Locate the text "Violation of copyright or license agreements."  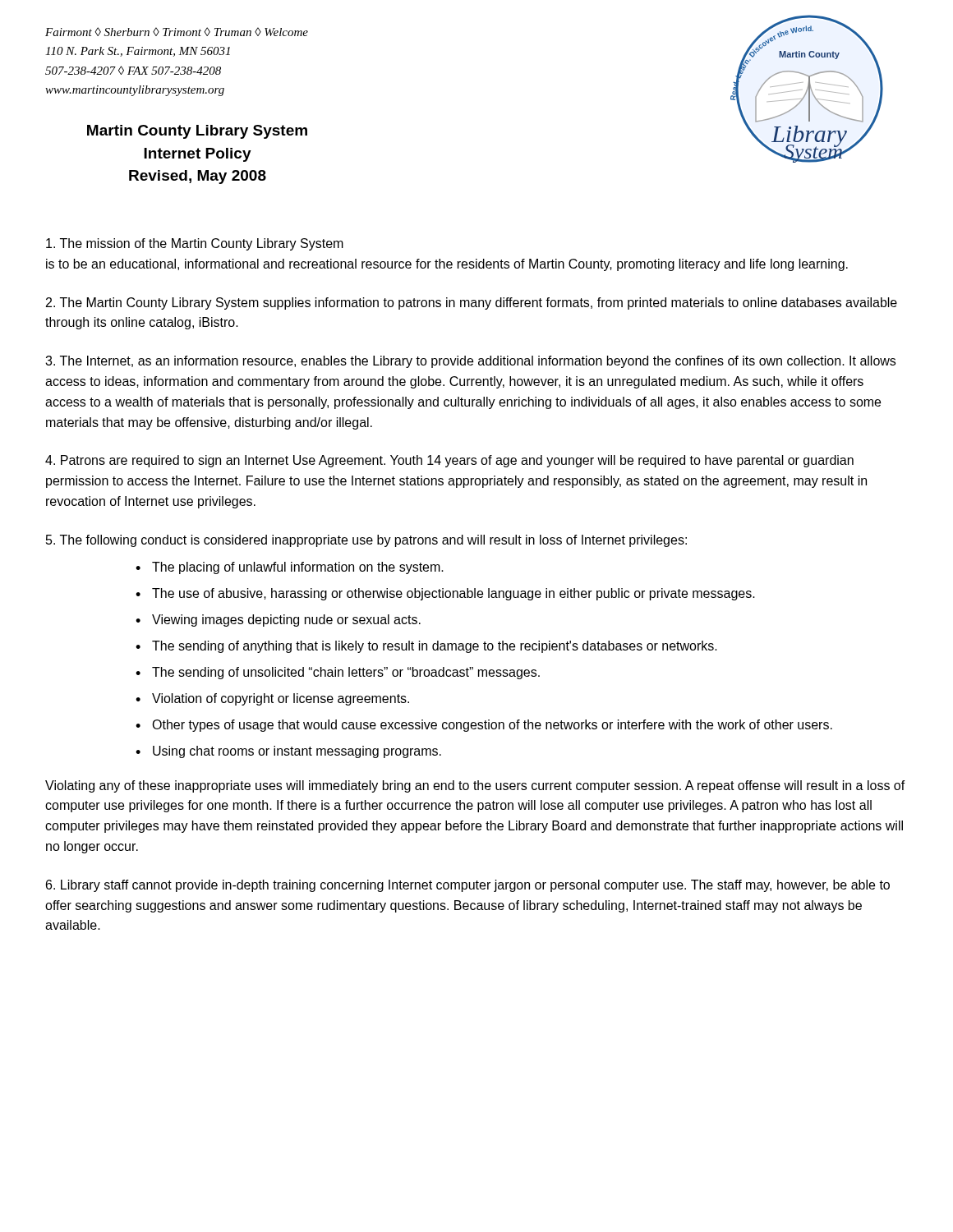click(281, 698)
